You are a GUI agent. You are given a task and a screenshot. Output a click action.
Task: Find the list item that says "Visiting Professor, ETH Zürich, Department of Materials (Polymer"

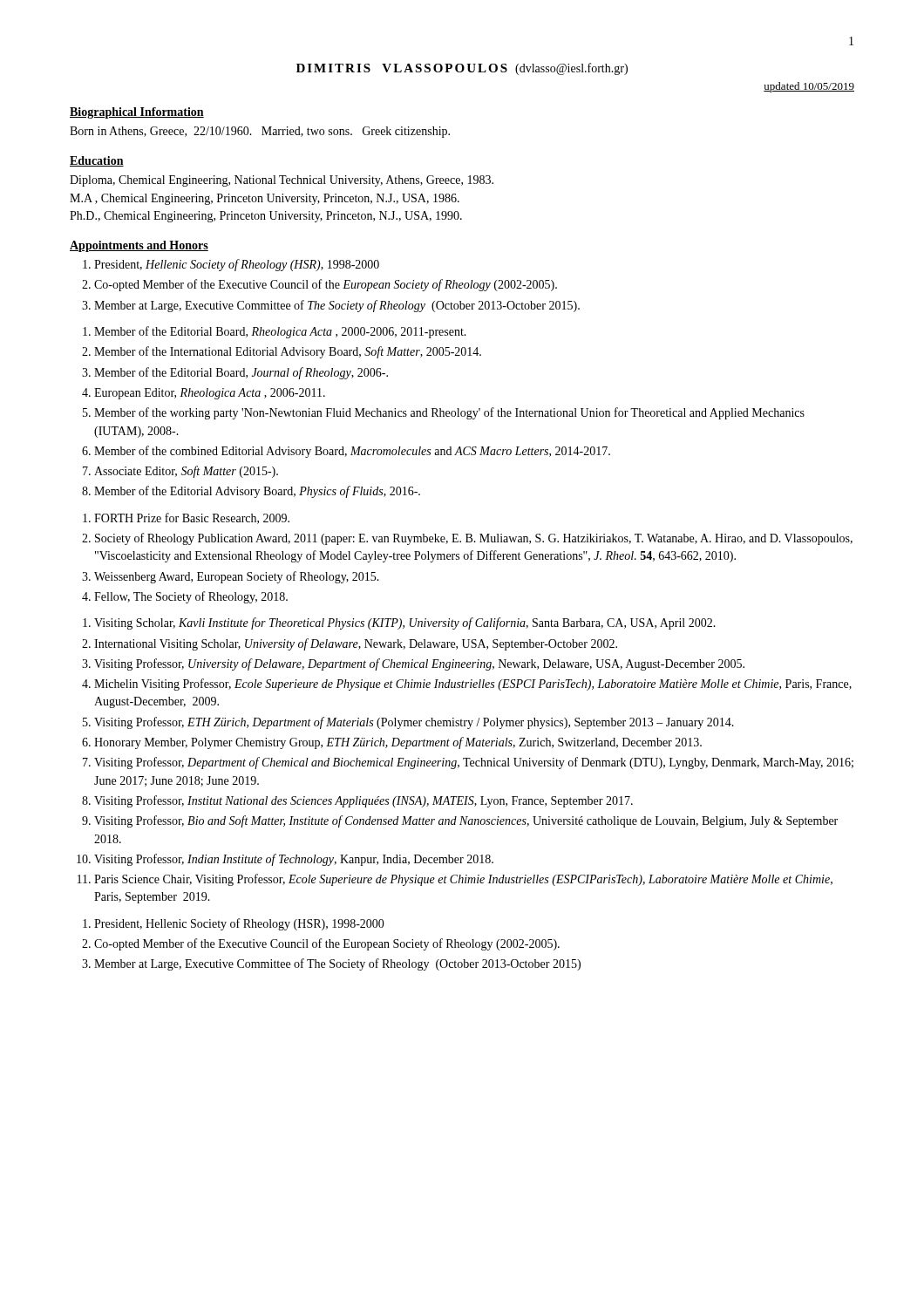pos(414,722)
